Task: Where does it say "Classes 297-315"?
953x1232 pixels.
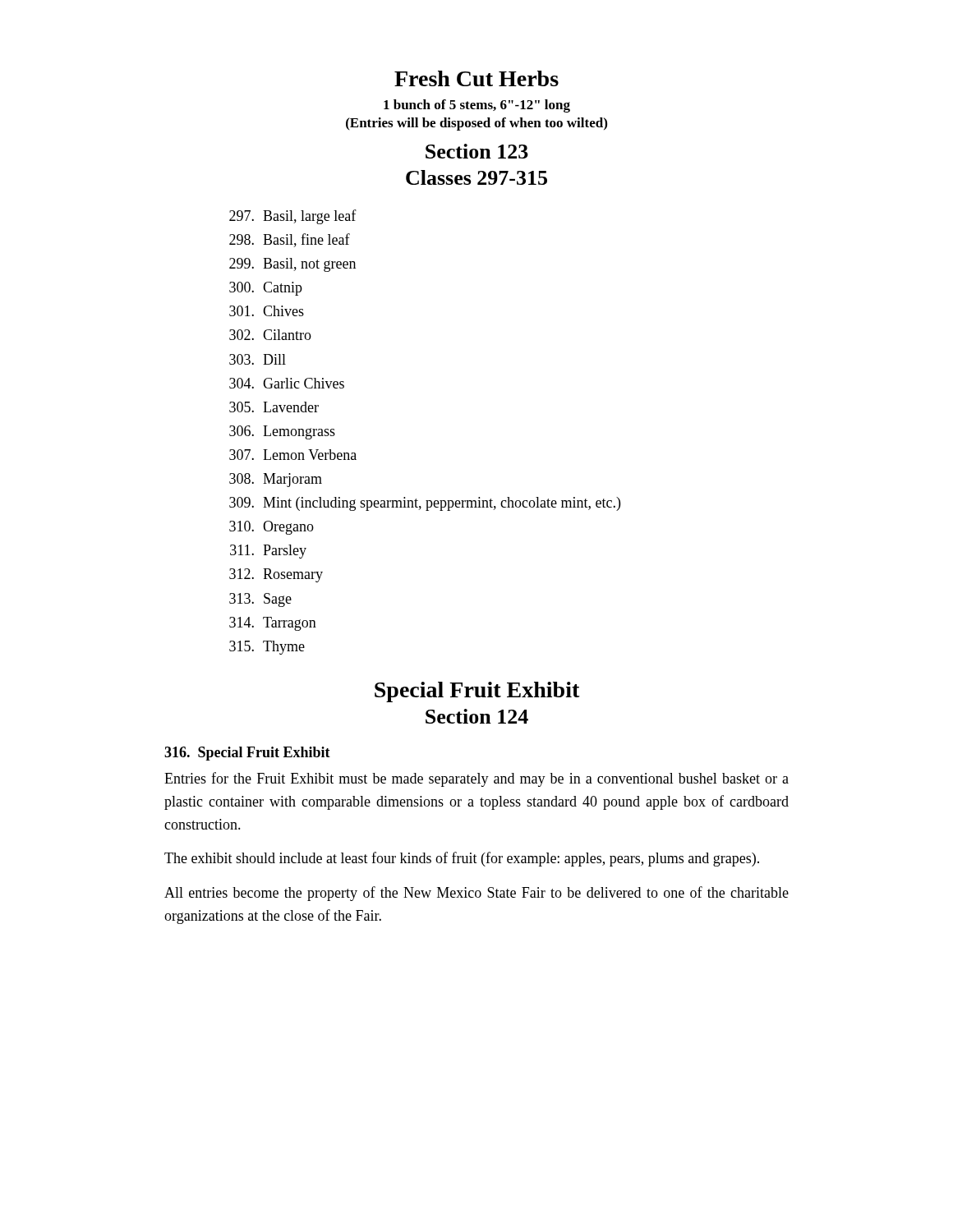Action: coord(476,178)
